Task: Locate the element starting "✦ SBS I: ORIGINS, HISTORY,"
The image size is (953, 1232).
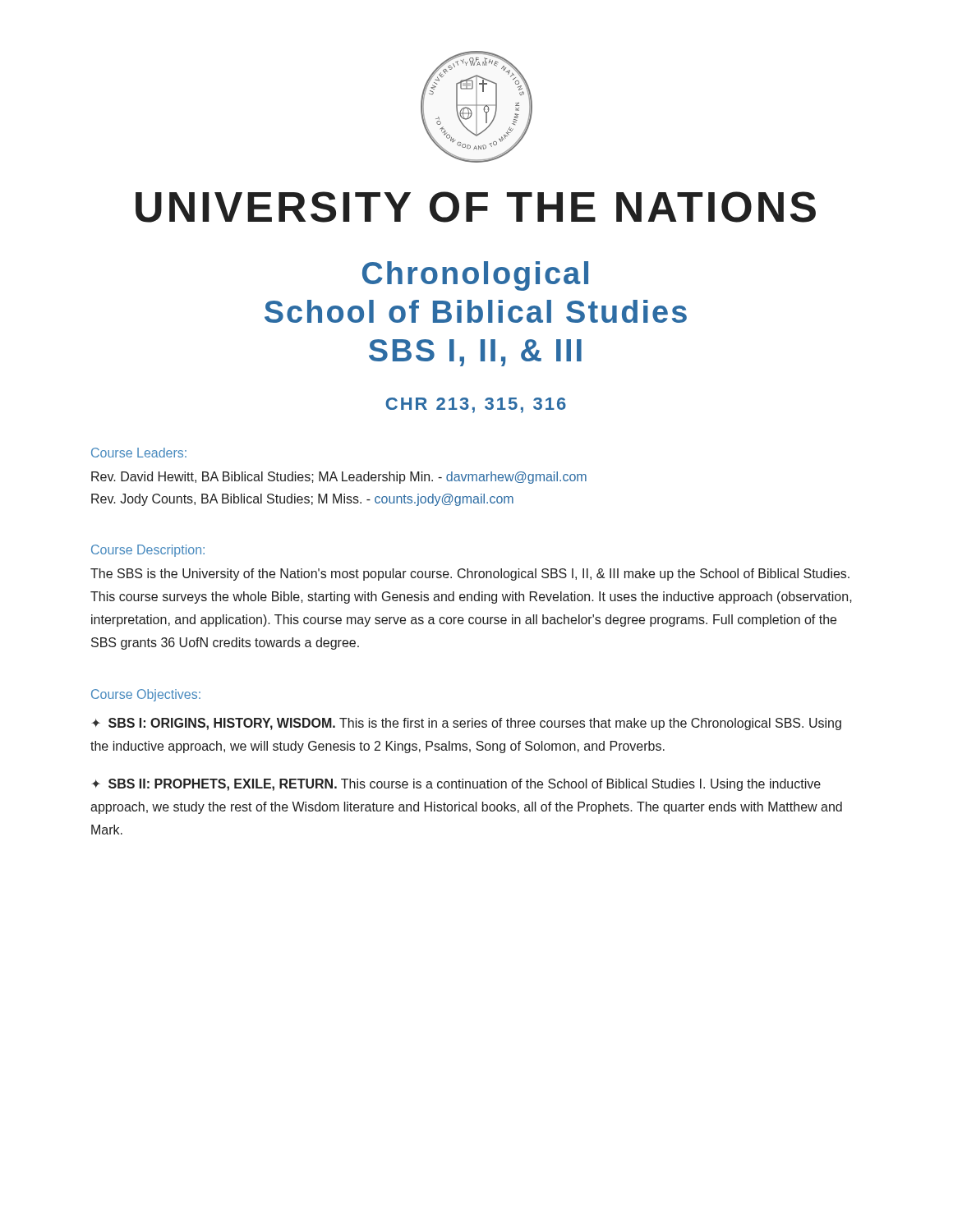Action: point(466,735)
